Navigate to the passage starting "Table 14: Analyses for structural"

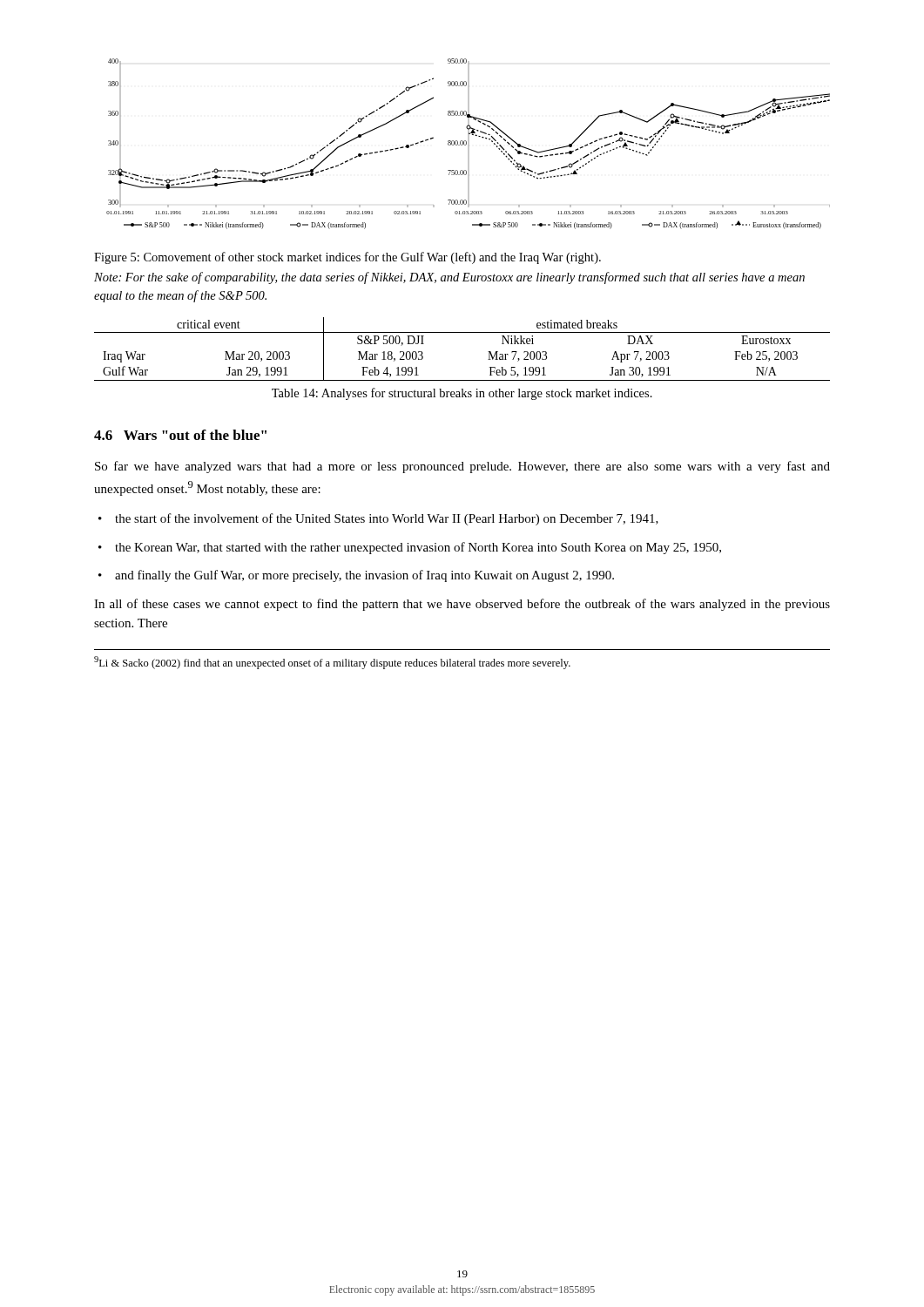(462, 393)
